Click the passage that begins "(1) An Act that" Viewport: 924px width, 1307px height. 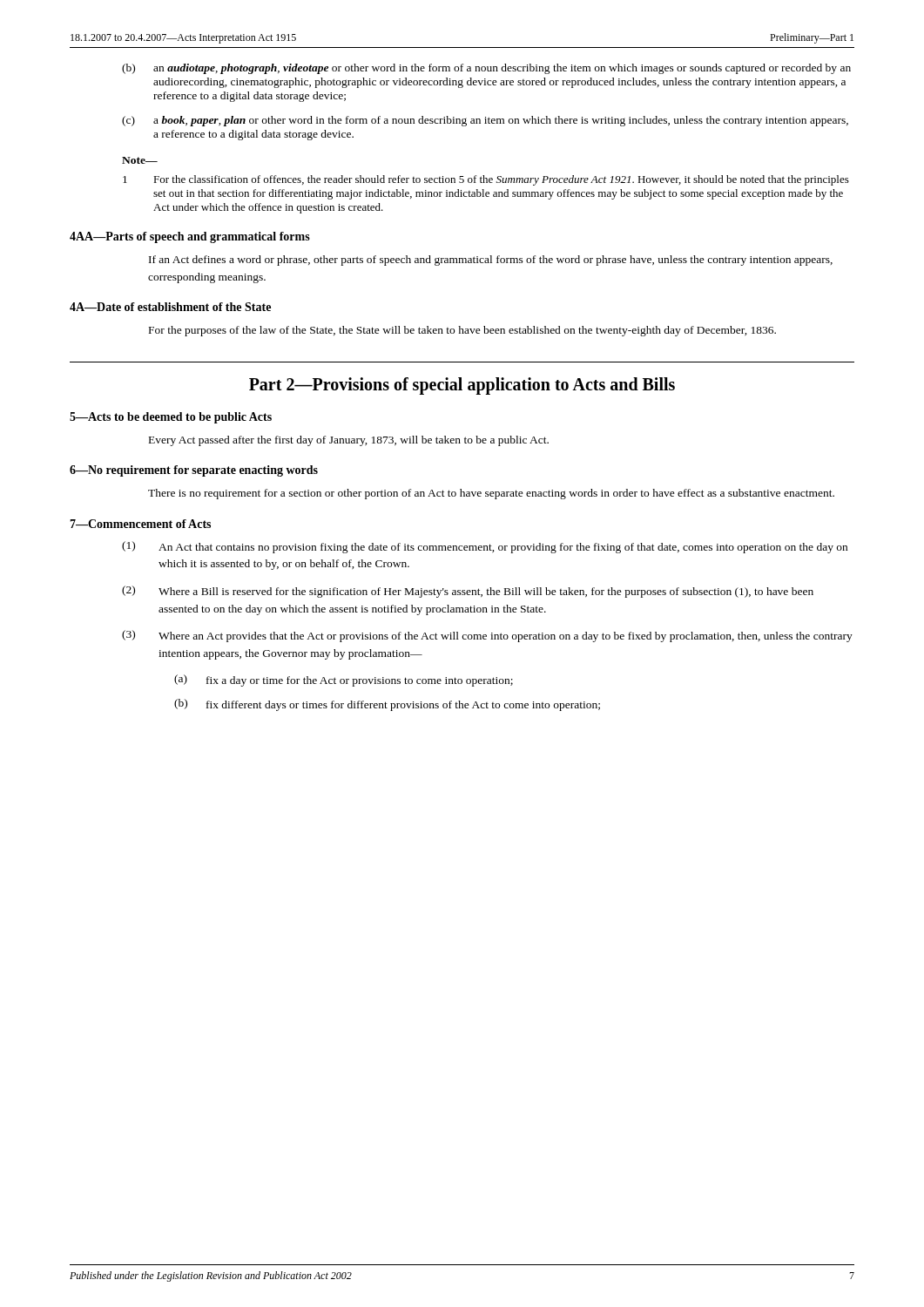488,555
